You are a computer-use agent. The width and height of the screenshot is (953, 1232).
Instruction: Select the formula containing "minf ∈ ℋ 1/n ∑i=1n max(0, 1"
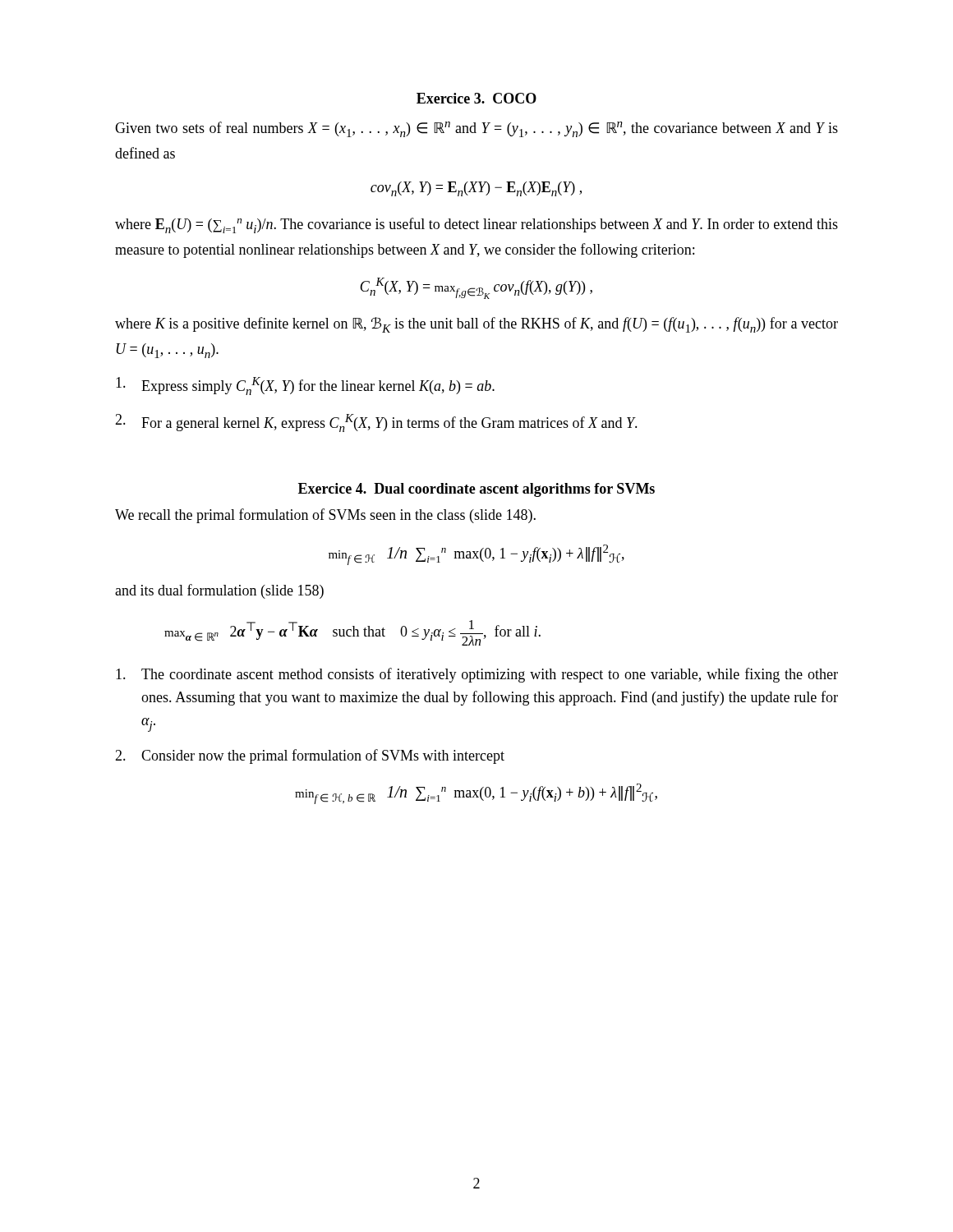[x=476, y=553]
